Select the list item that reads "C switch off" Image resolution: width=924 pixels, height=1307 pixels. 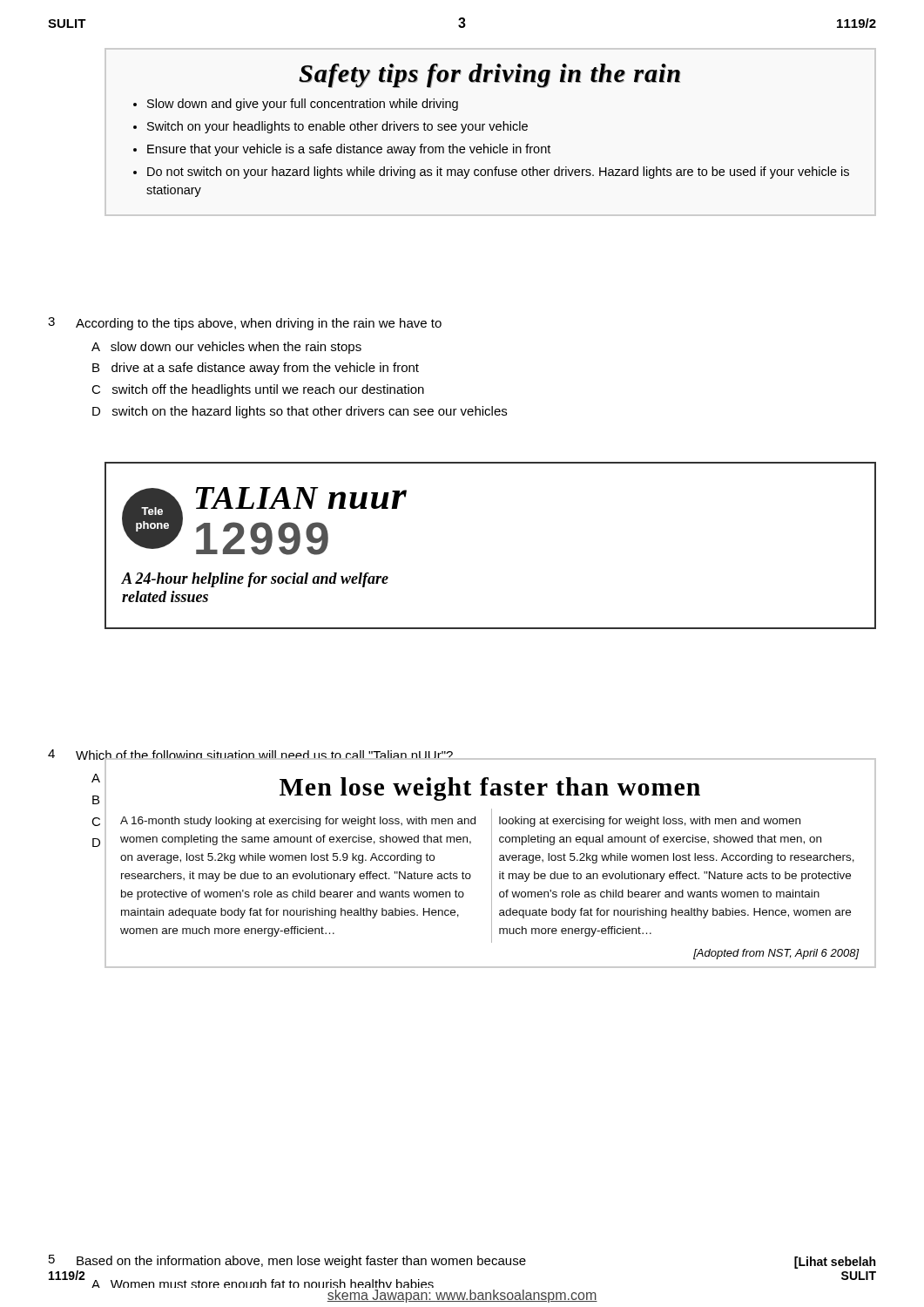pyautogui.click(x=258, y=389)
